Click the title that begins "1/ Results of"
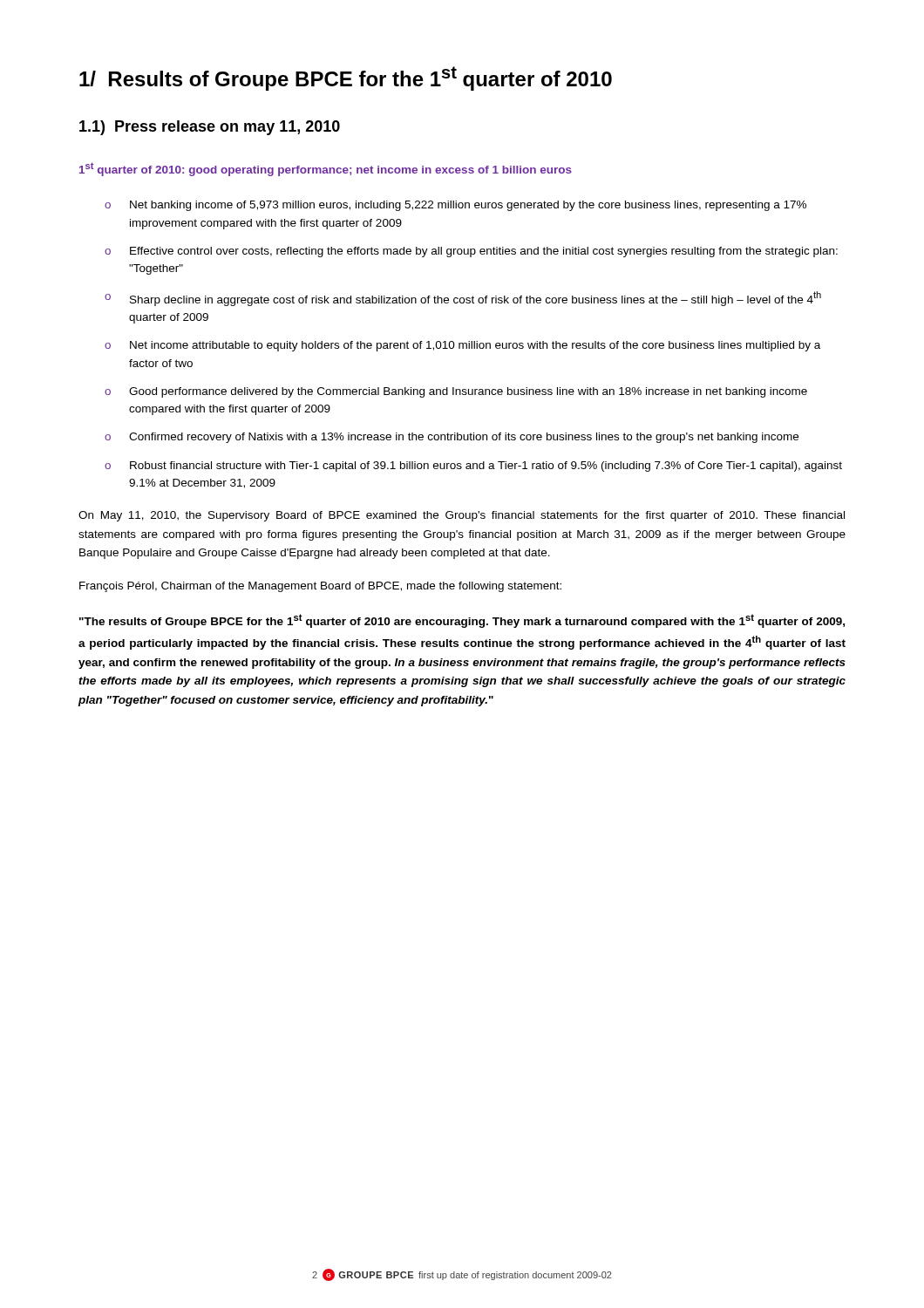Screen dimensions: 1308x924 pos(345,77)
